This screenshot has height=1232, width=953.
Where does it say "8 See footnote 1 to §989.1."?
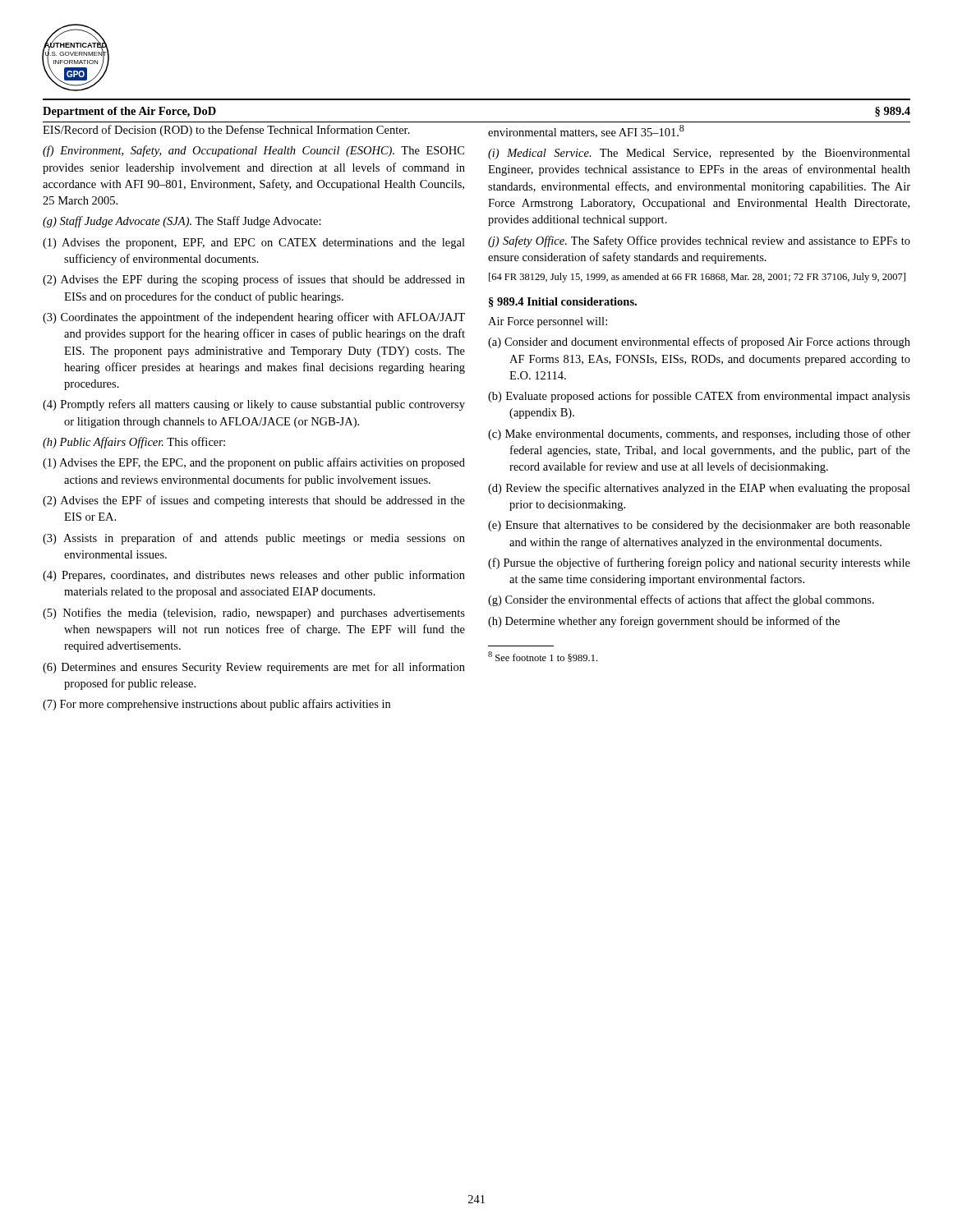point(543,657)
